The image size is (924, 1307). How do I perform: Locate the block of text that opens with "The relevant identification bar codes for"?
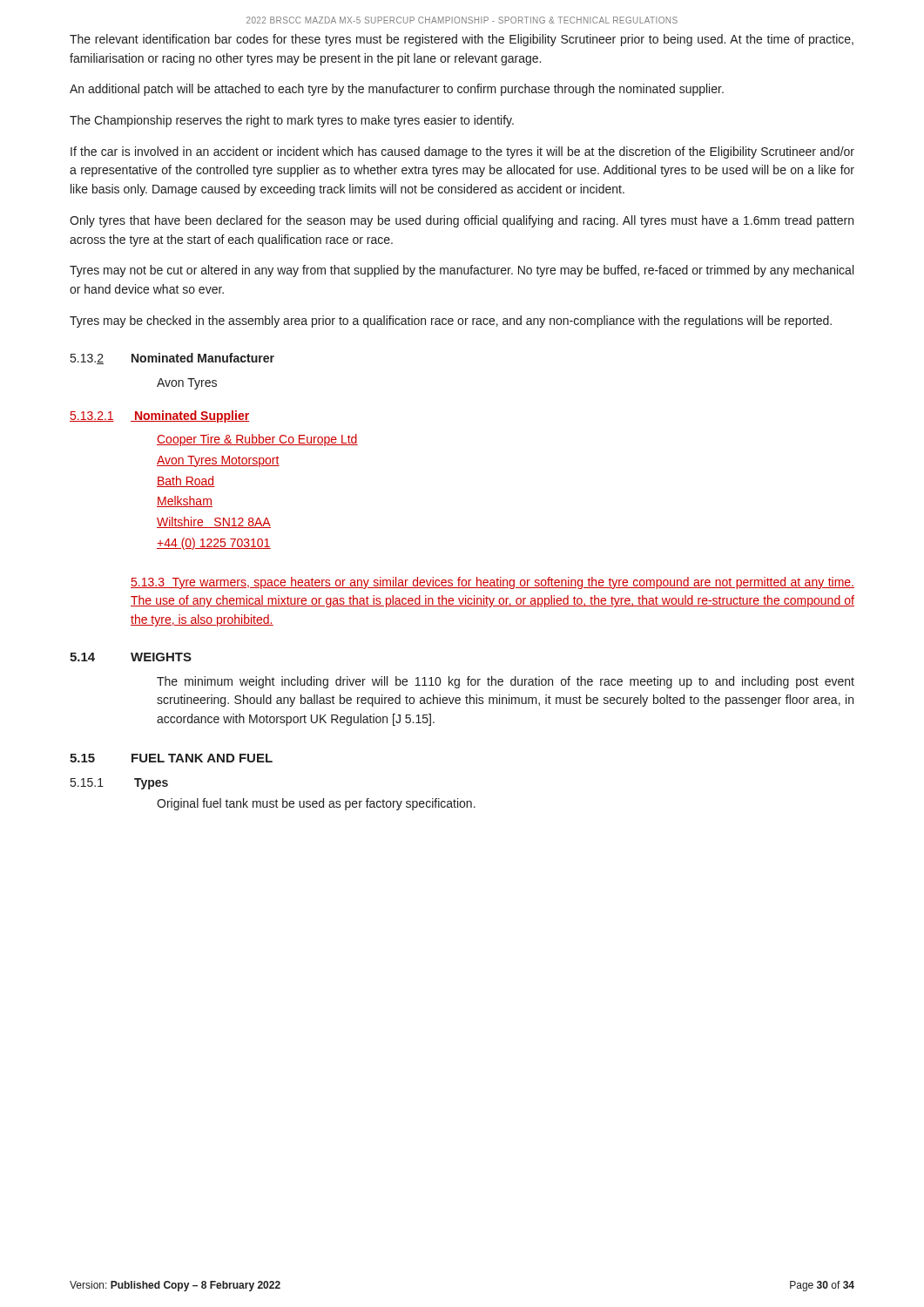point(462,49)
